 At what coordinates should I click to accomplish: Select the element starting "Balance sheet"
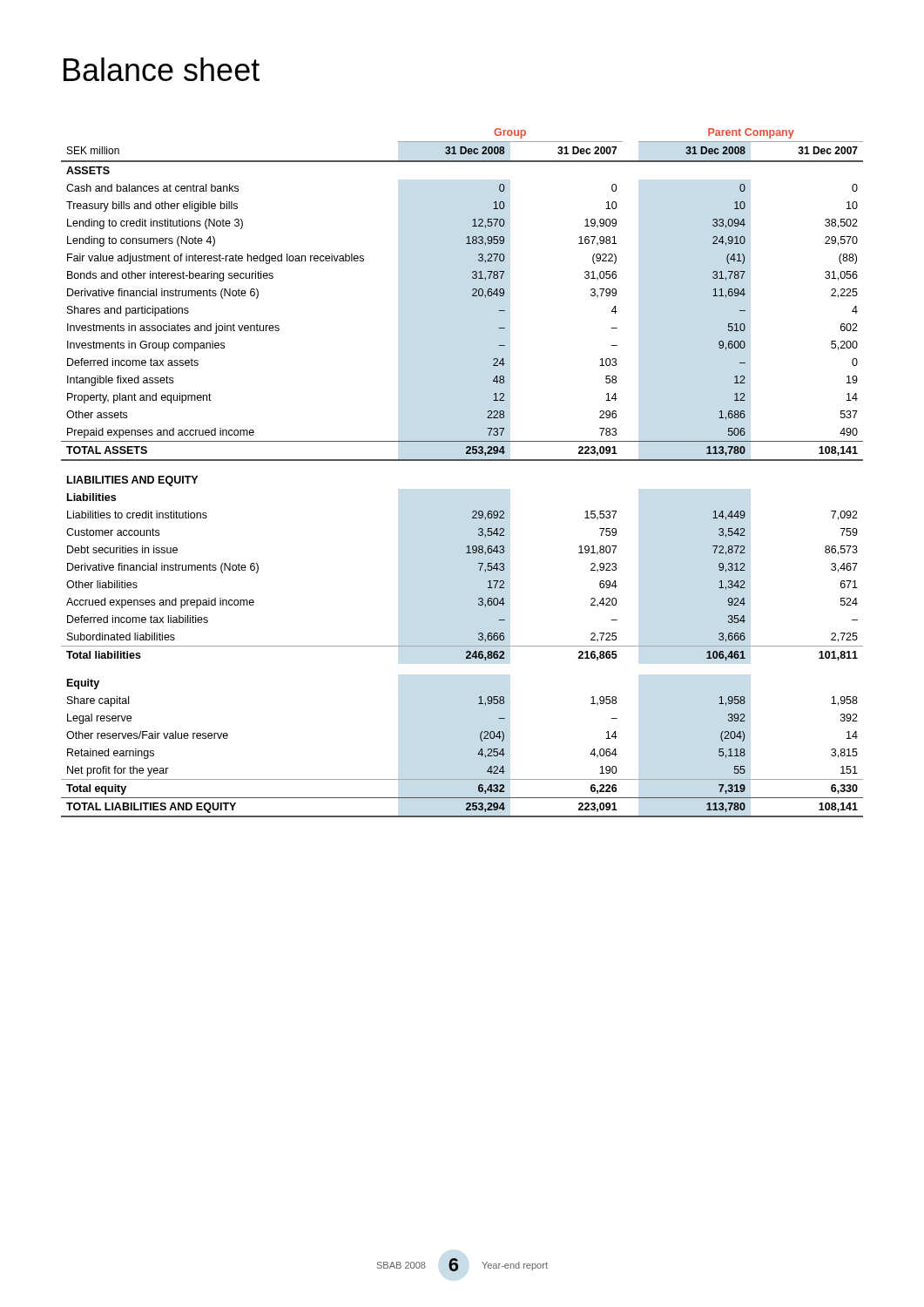tap(160, 70)
